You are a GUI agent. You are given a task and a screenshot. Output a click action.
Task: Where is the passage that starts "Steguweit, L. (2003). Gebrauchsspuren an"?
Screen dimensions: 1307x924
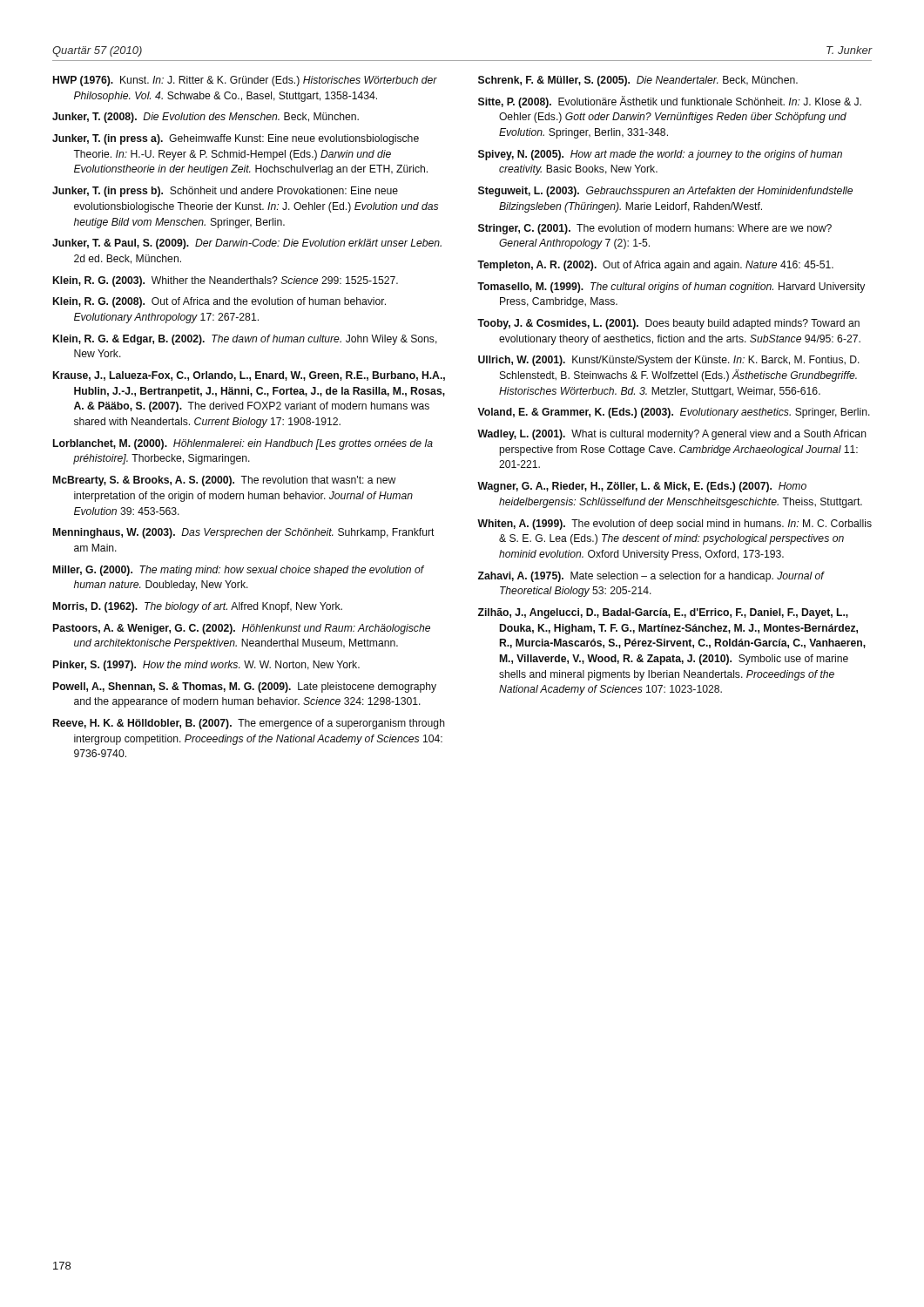click(665, 199)
